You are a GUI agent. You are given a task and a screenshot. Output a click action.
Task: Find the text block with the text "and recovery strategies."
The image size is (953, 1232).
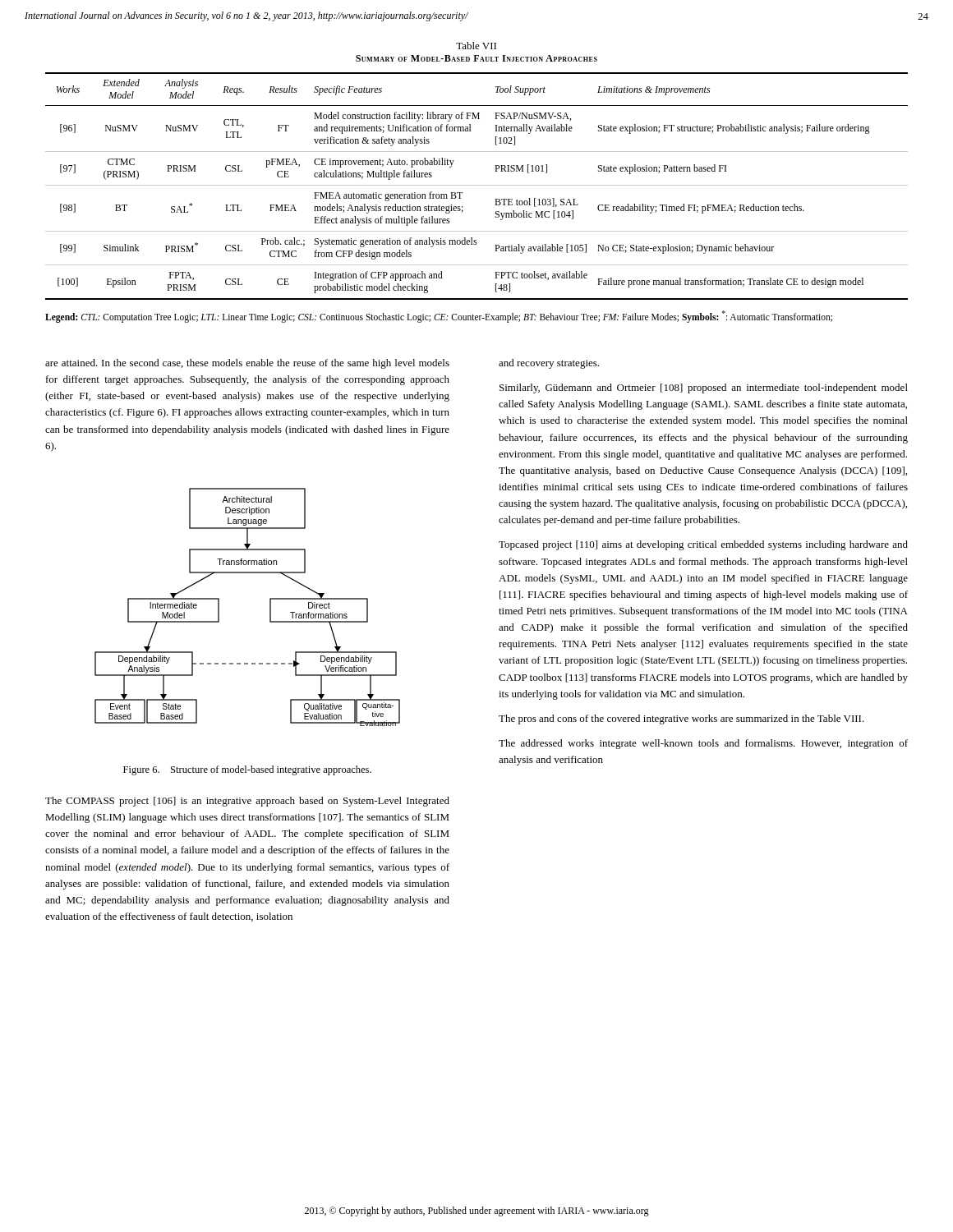703,561
